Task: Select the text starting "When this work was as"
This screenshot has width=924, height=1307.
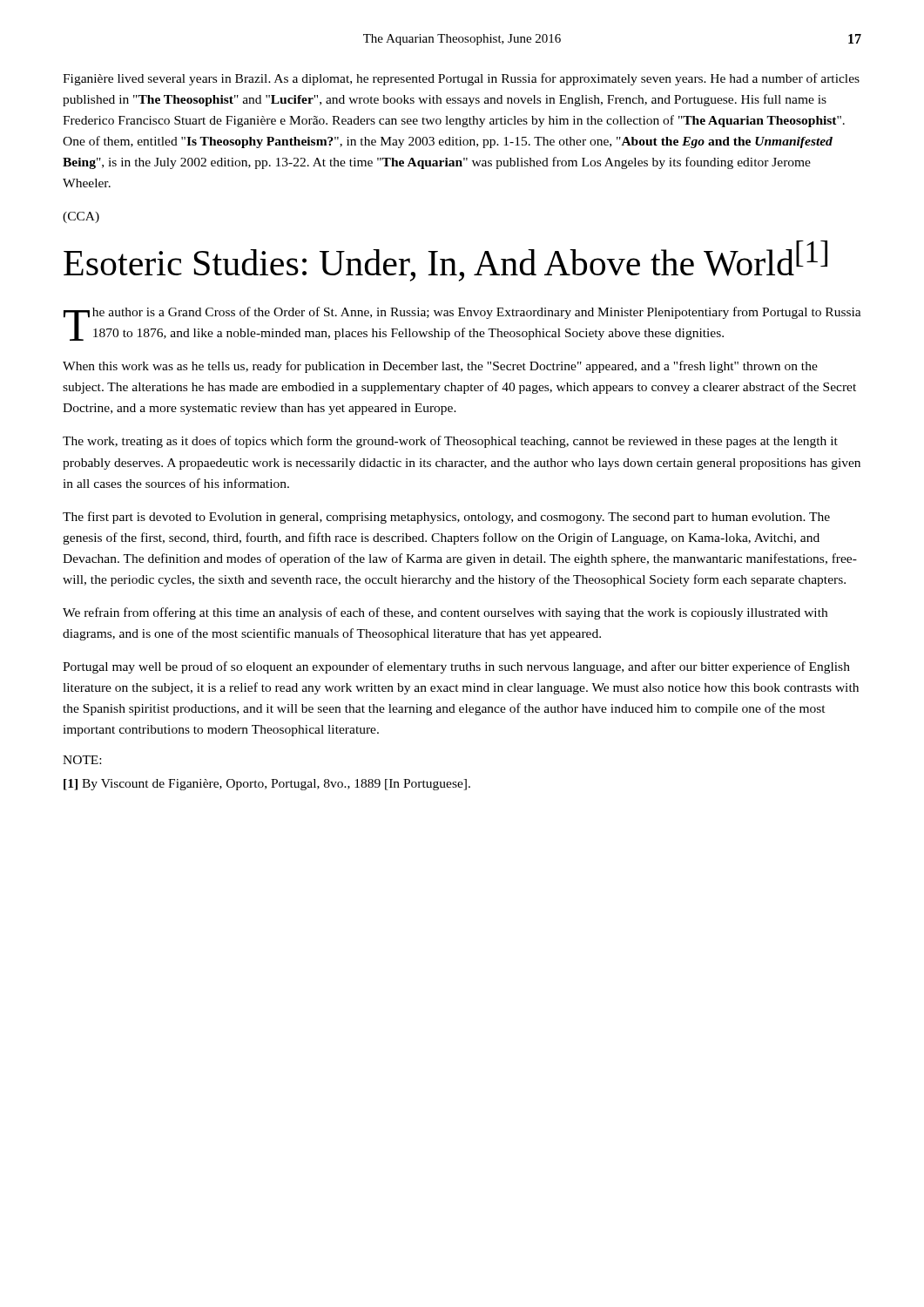Action: pos(460,387)
